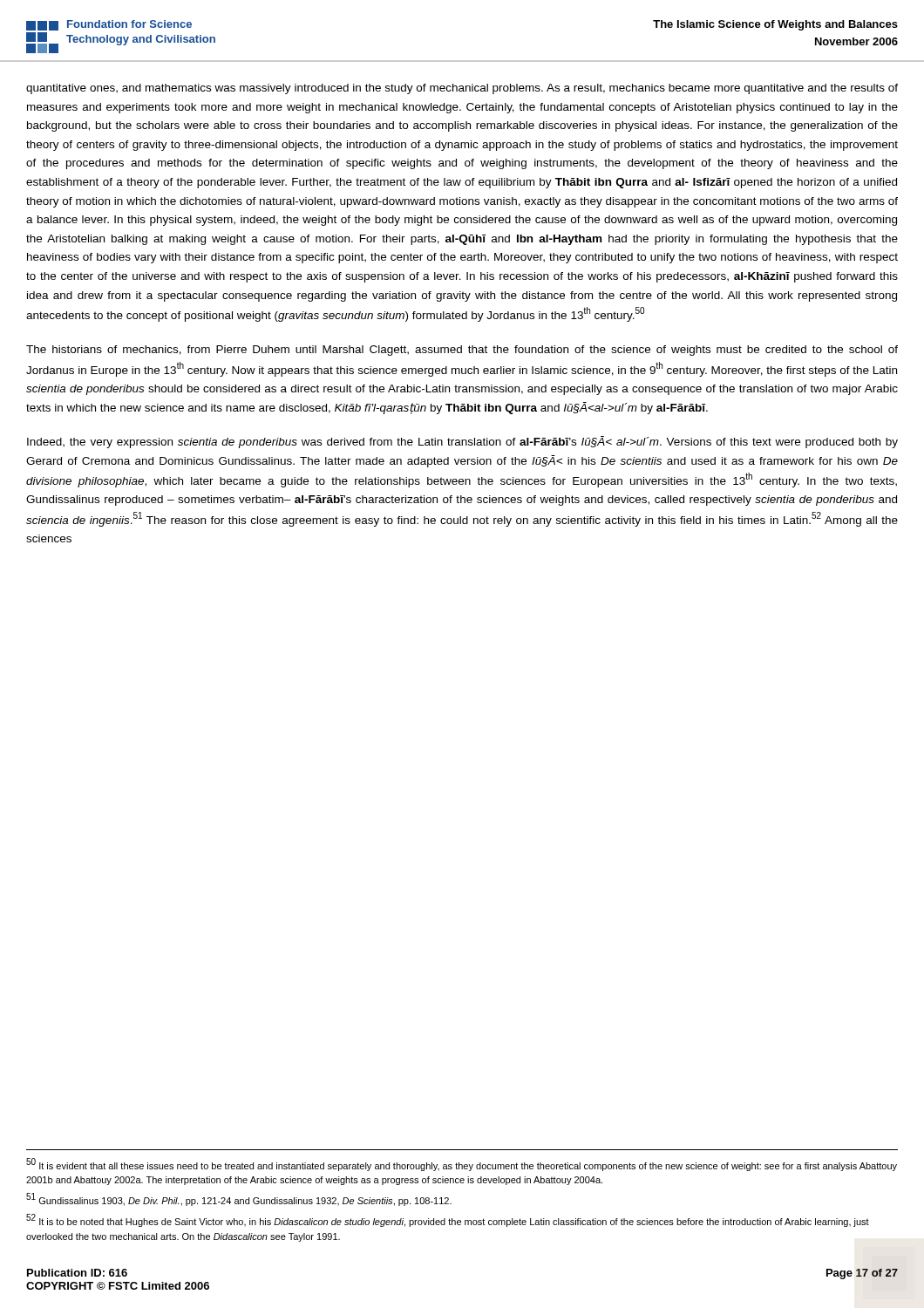924x1308 pixels.
Task: Click the footnote
Action: 462,1199
